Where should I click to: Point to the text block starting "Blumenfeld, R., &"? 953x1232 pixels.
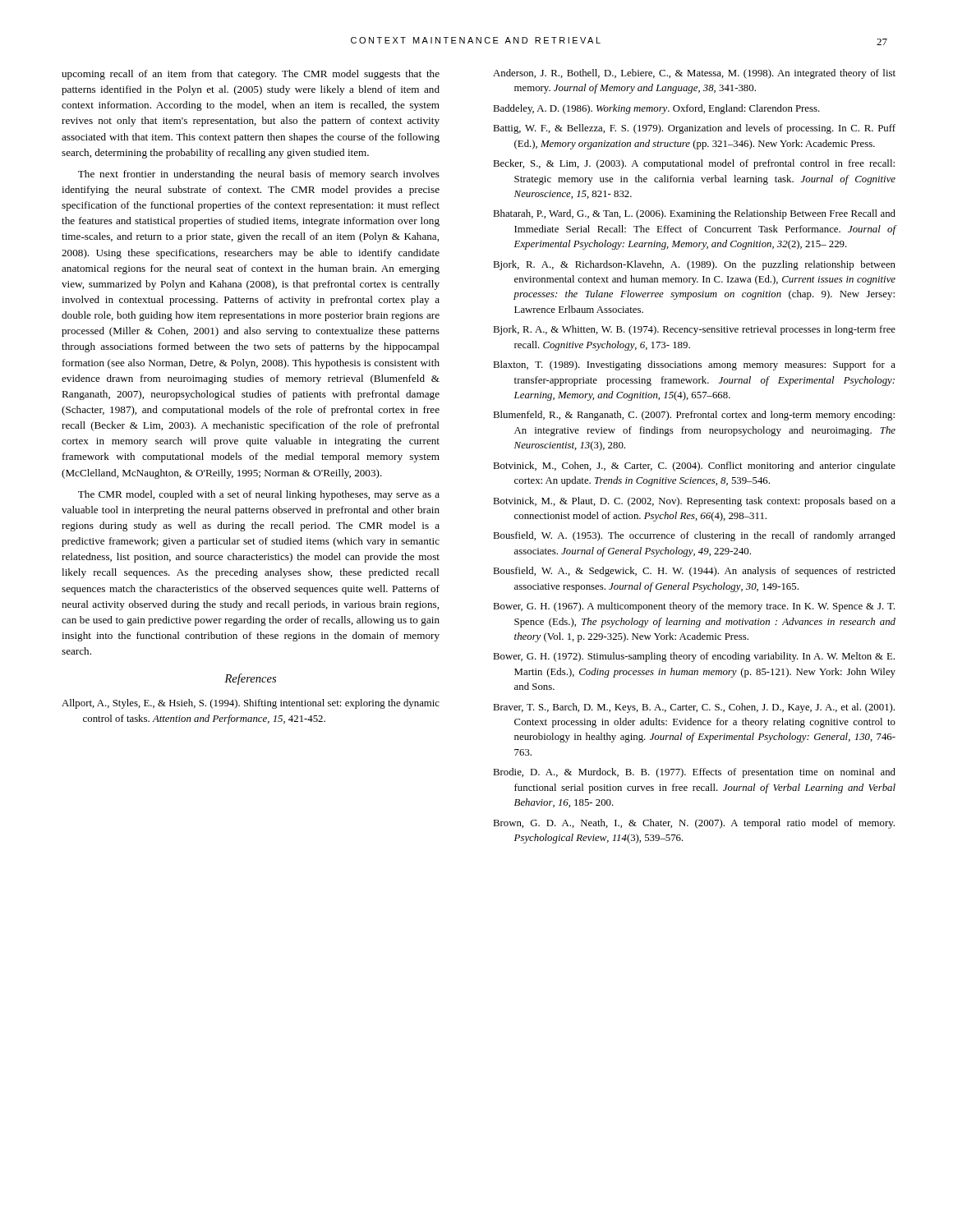point(694,430)
